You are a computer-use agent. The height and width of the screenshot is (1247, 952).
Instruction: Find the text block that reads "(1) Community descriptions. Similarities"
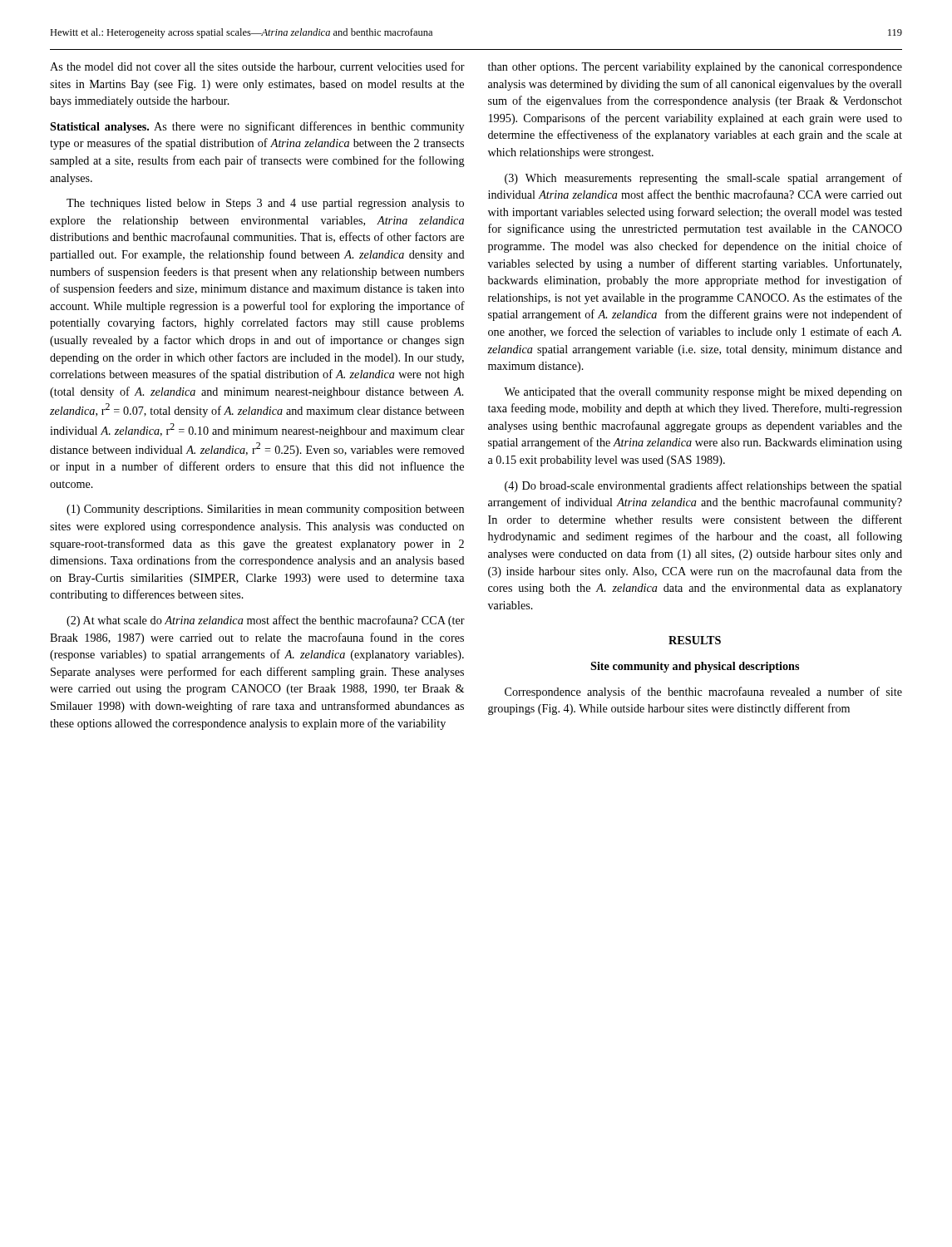pos(257,552)
